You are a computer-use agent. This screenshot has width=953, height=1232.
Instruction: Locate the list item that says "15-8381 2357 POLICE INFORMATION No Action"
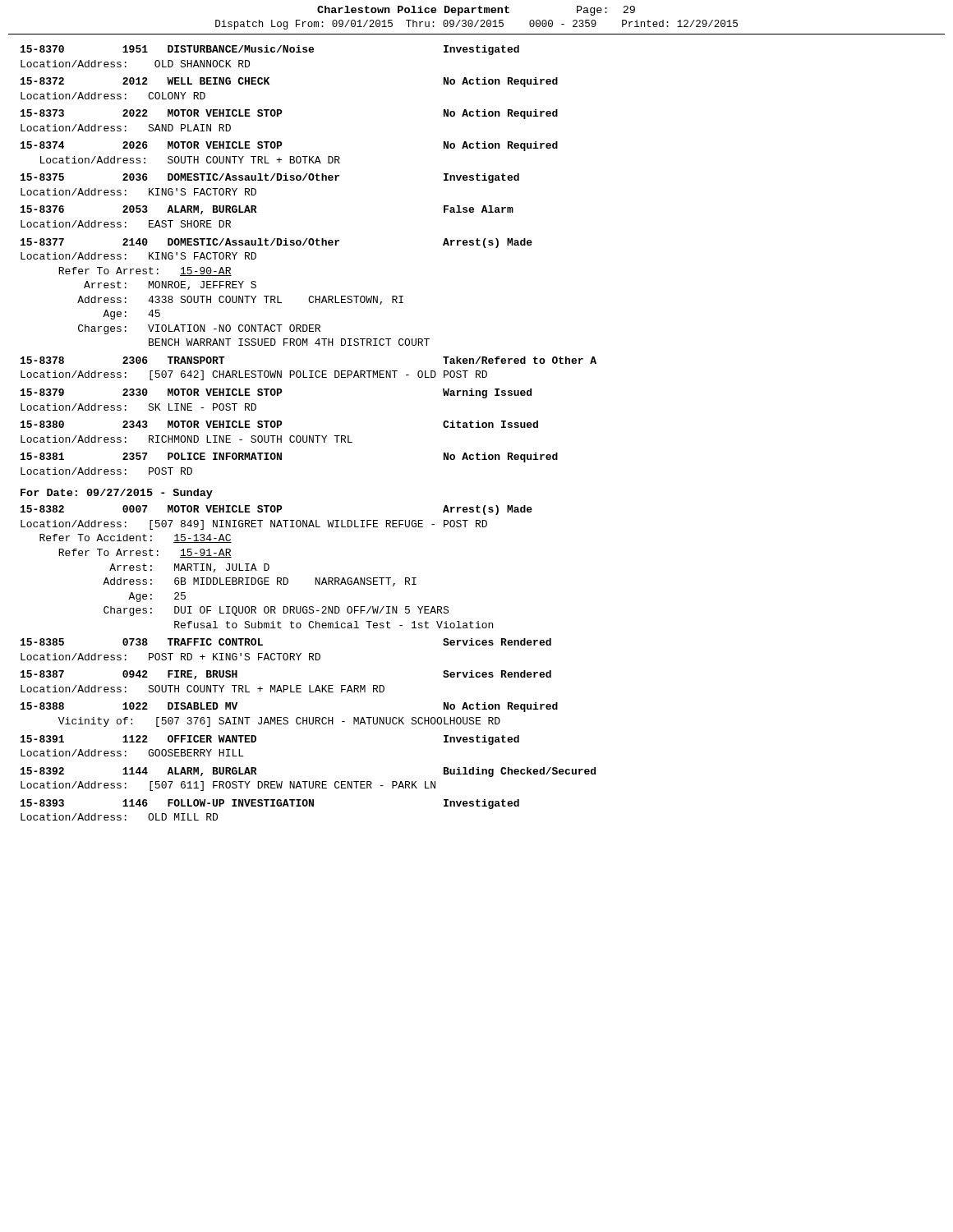coord(476,465)
